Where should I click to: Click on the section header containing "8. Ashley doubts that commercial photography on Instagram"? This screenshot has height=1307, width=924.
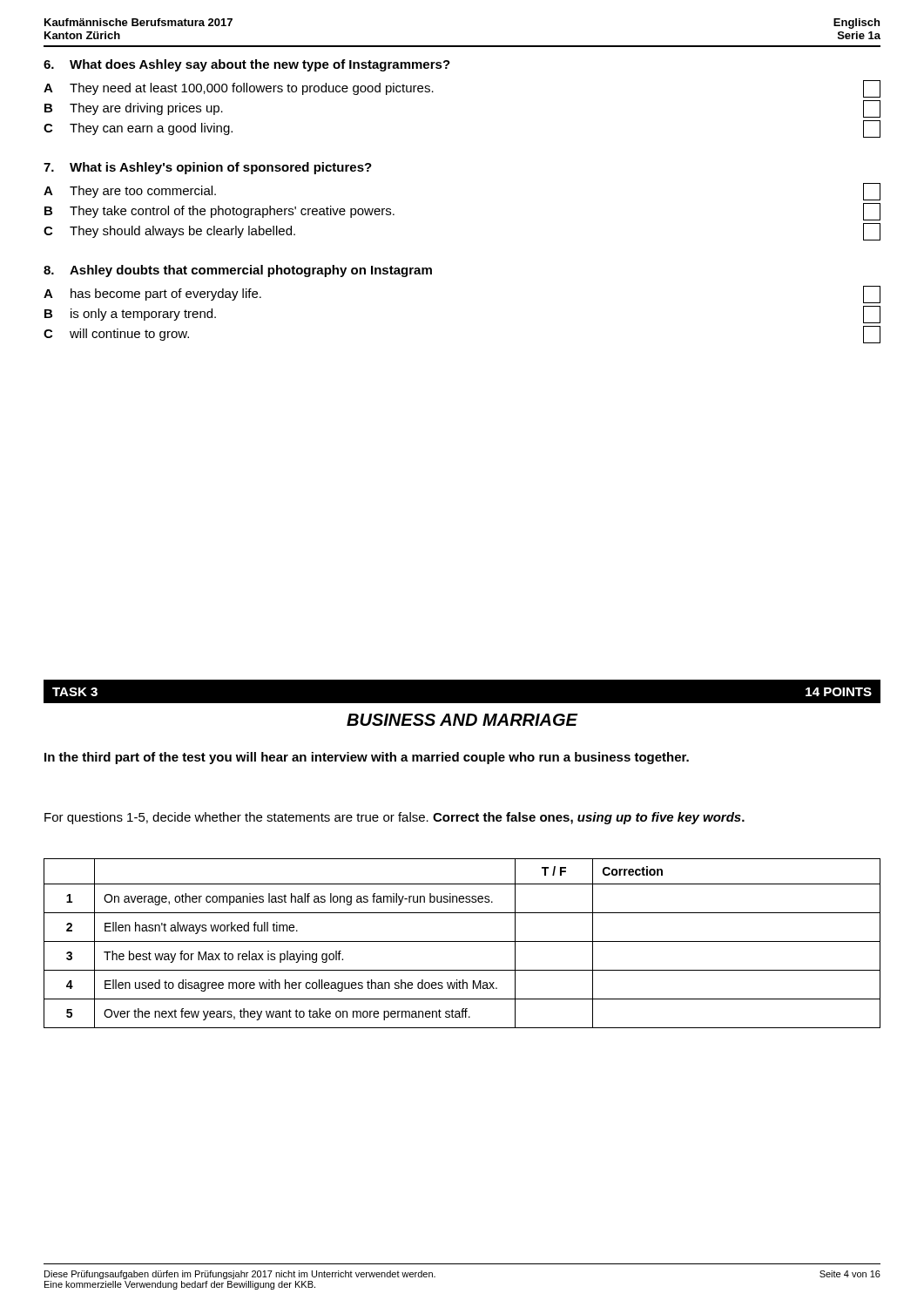click(238, 270)
